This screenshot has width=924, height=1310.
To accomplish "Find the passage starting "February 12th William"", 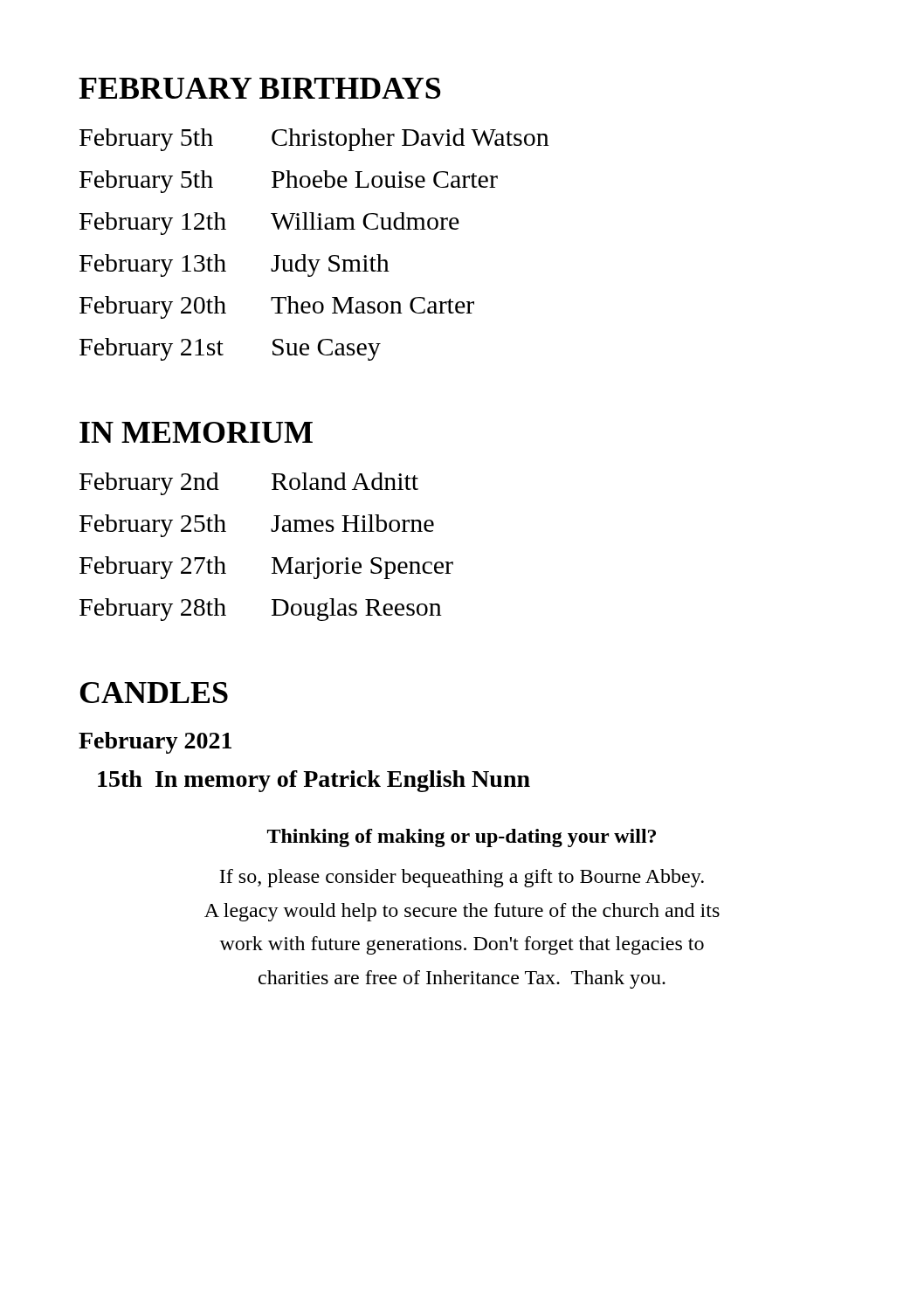I will 269,221.
